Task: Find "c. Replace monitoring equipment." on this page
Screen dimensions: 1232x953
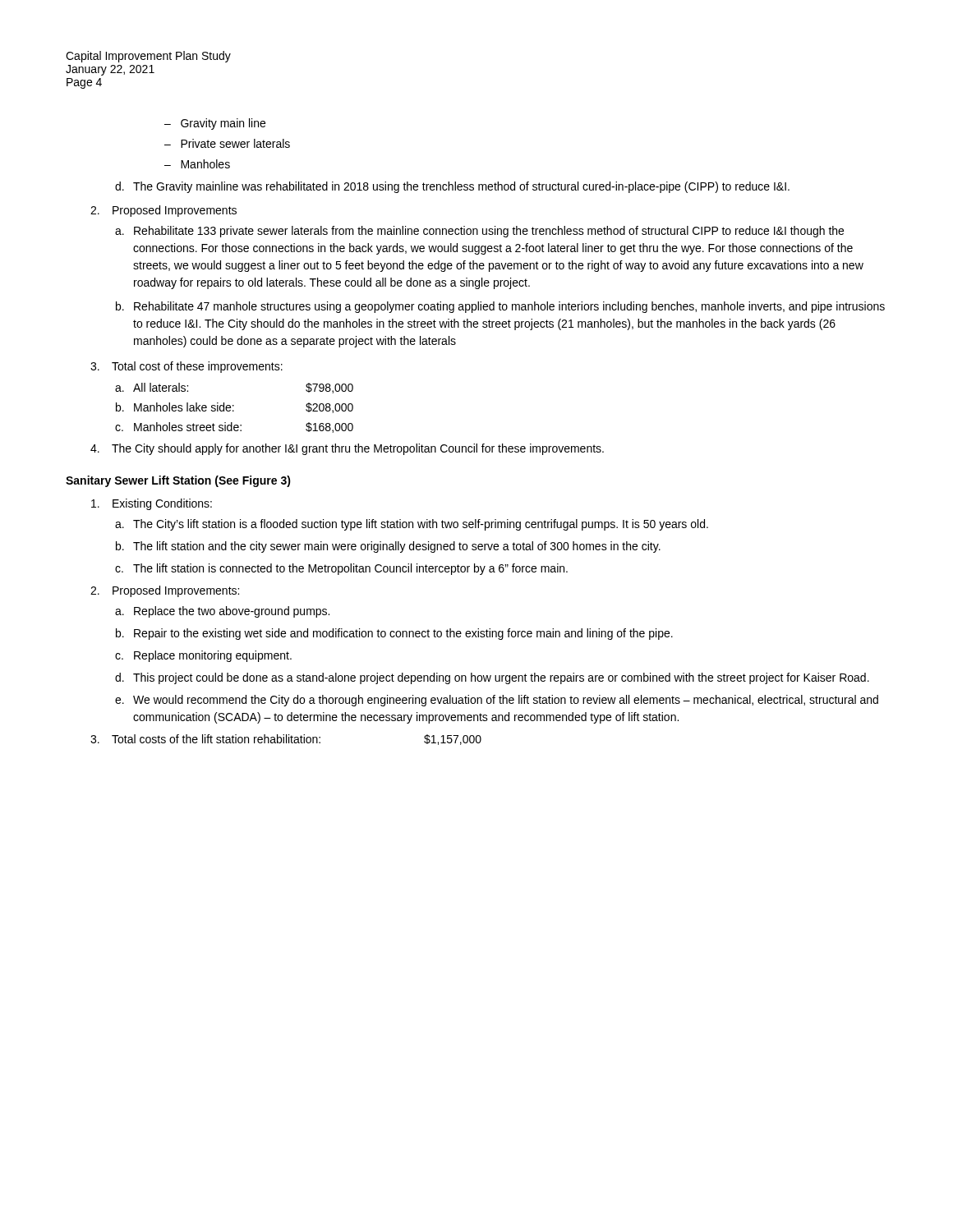Action: click(204, 656)
